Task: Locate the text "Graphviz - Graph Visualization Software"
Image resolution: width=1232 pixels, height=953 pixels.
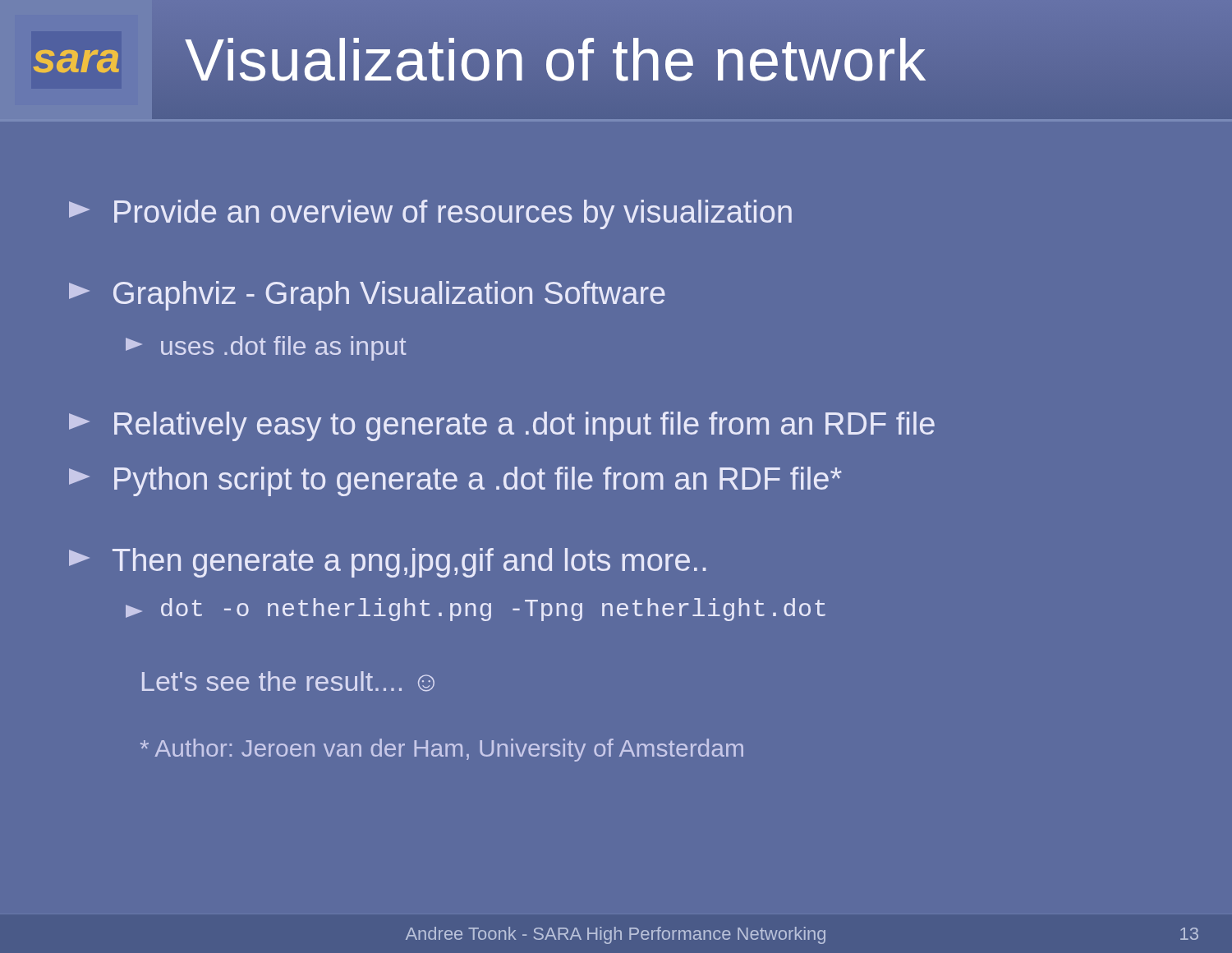Action: click(x=366, y=294)
